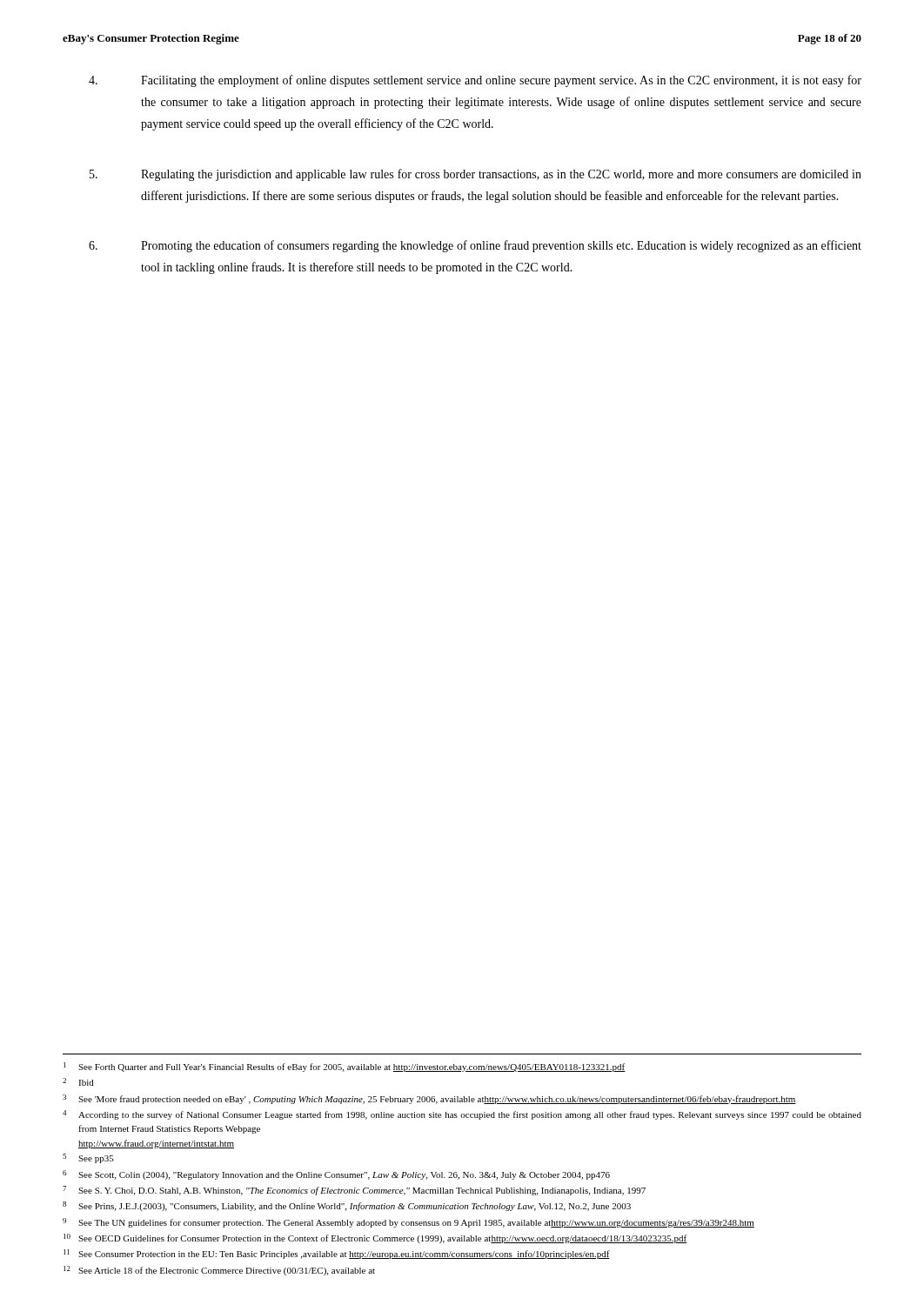Find the block on this page that starts "1 See Forth Quarter and"
This screenshot has height=1305, width=924.
pyautogui.click(x=462, y=1067)
